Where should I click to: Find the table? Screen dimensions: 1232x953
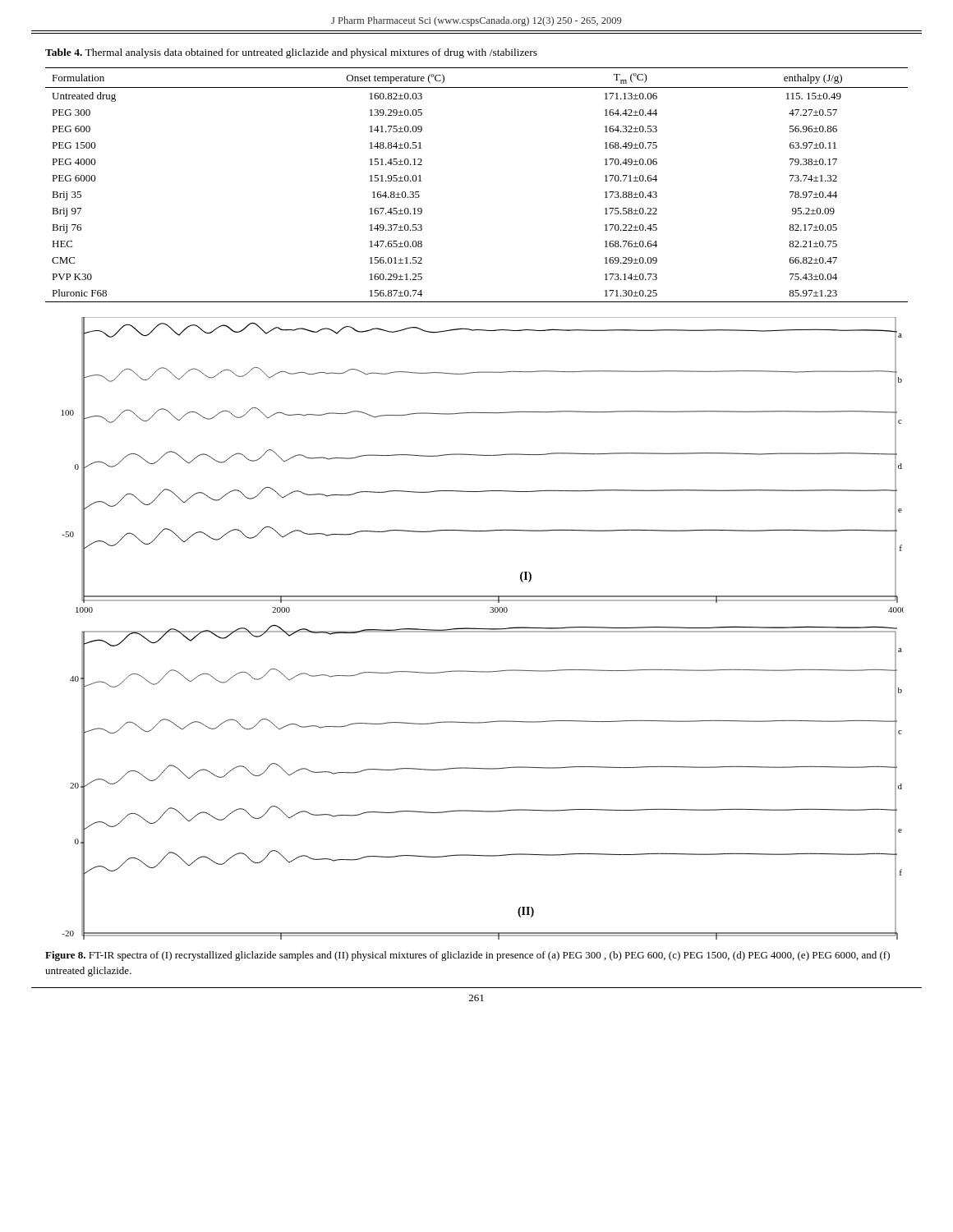[x=476, y=185]
